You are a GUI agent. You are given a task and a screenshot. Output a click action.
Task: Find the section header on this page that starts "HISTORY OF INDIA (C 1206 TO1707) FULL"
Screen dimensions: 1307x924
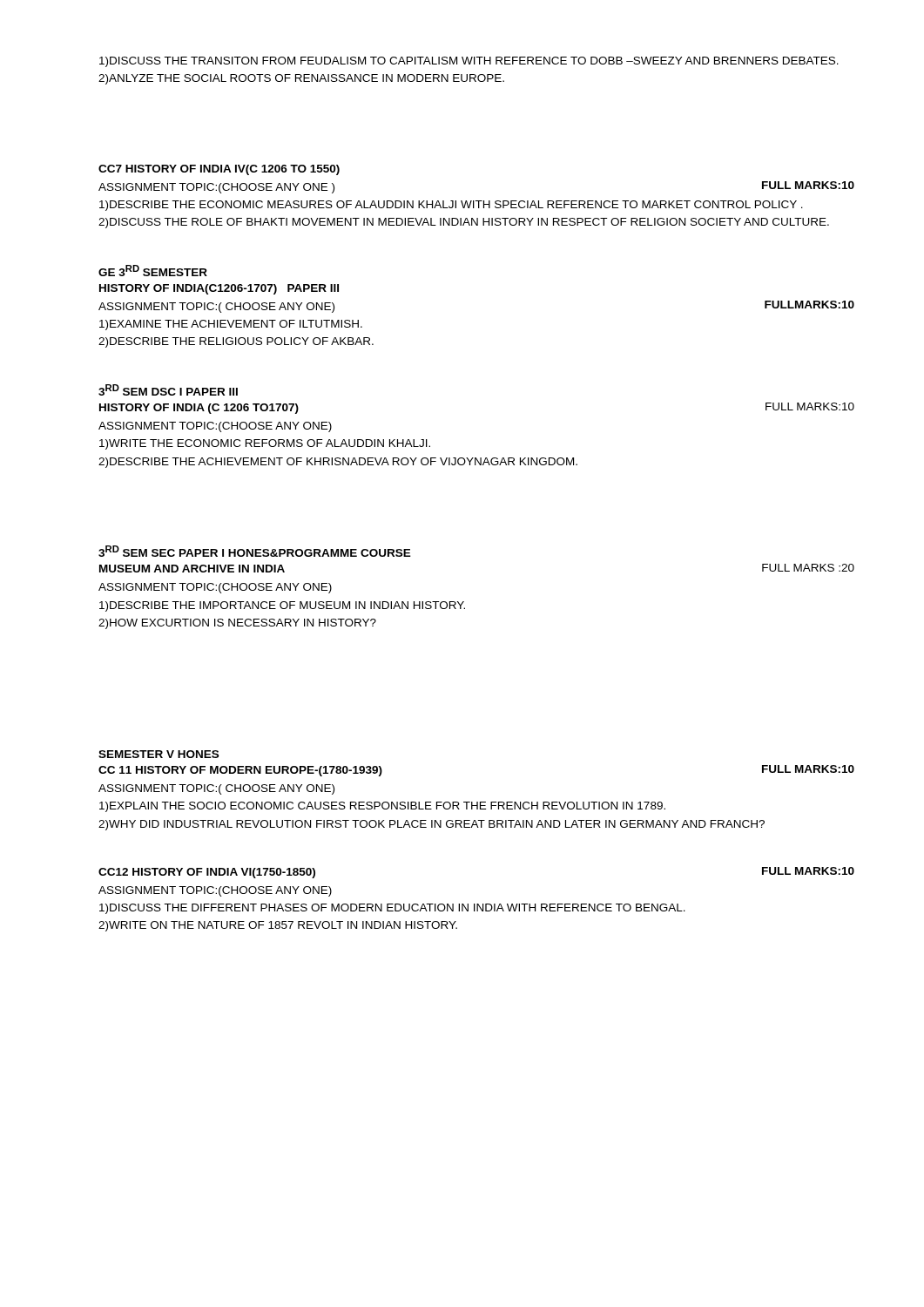199,408
